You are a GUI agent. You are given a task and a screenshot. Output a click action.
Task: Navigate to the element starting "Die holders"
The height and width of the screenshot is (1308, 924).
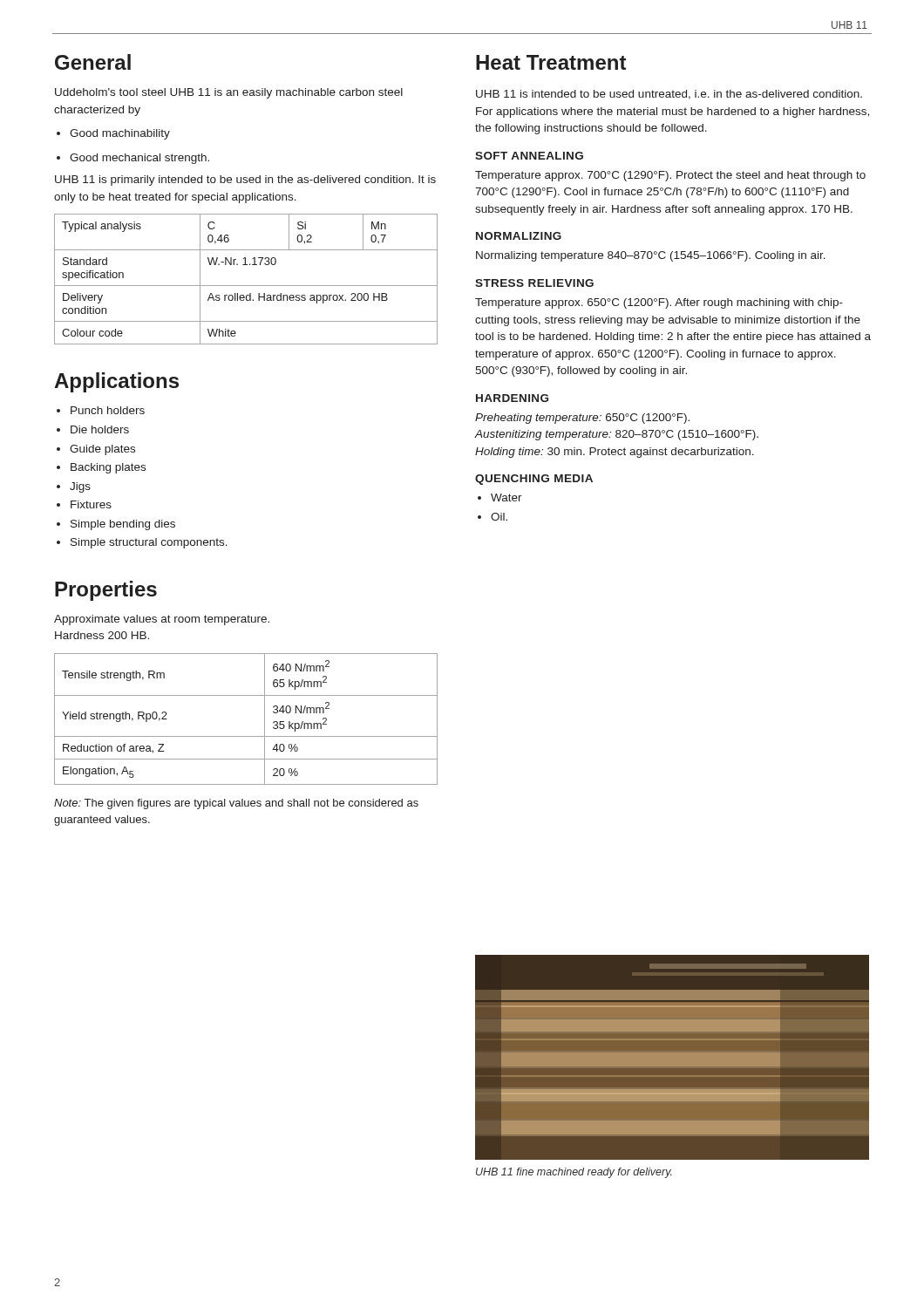point(93,429)
